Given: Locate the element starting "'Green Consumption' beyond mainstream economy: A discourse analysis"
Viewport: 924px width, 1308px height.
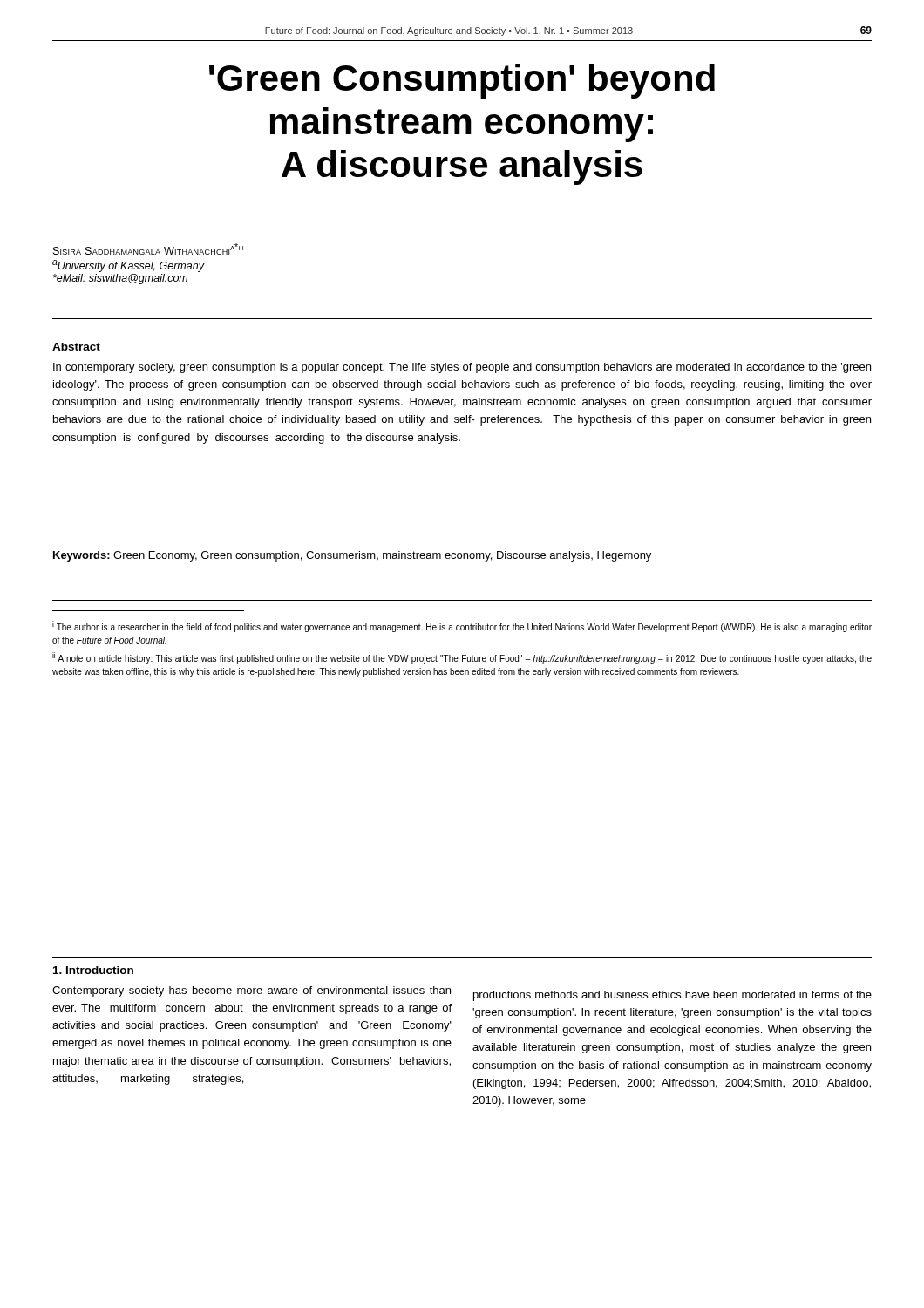Looking at the screenshot, I should (x=462, y=121).
